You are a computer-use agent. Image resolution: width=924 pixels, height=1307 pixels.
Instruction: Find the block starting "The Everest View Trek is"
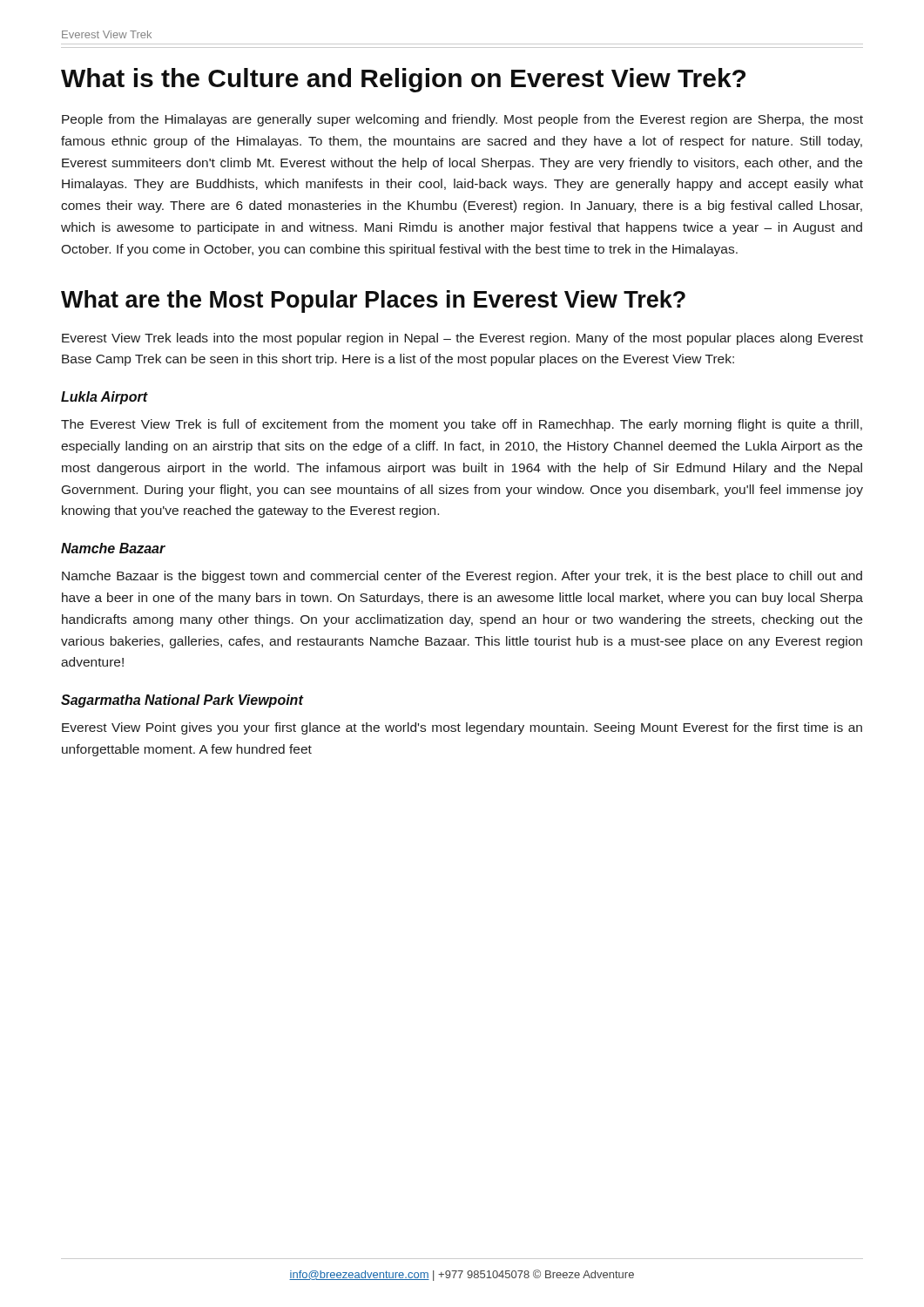pyautogui.click(x=462, y=468)
